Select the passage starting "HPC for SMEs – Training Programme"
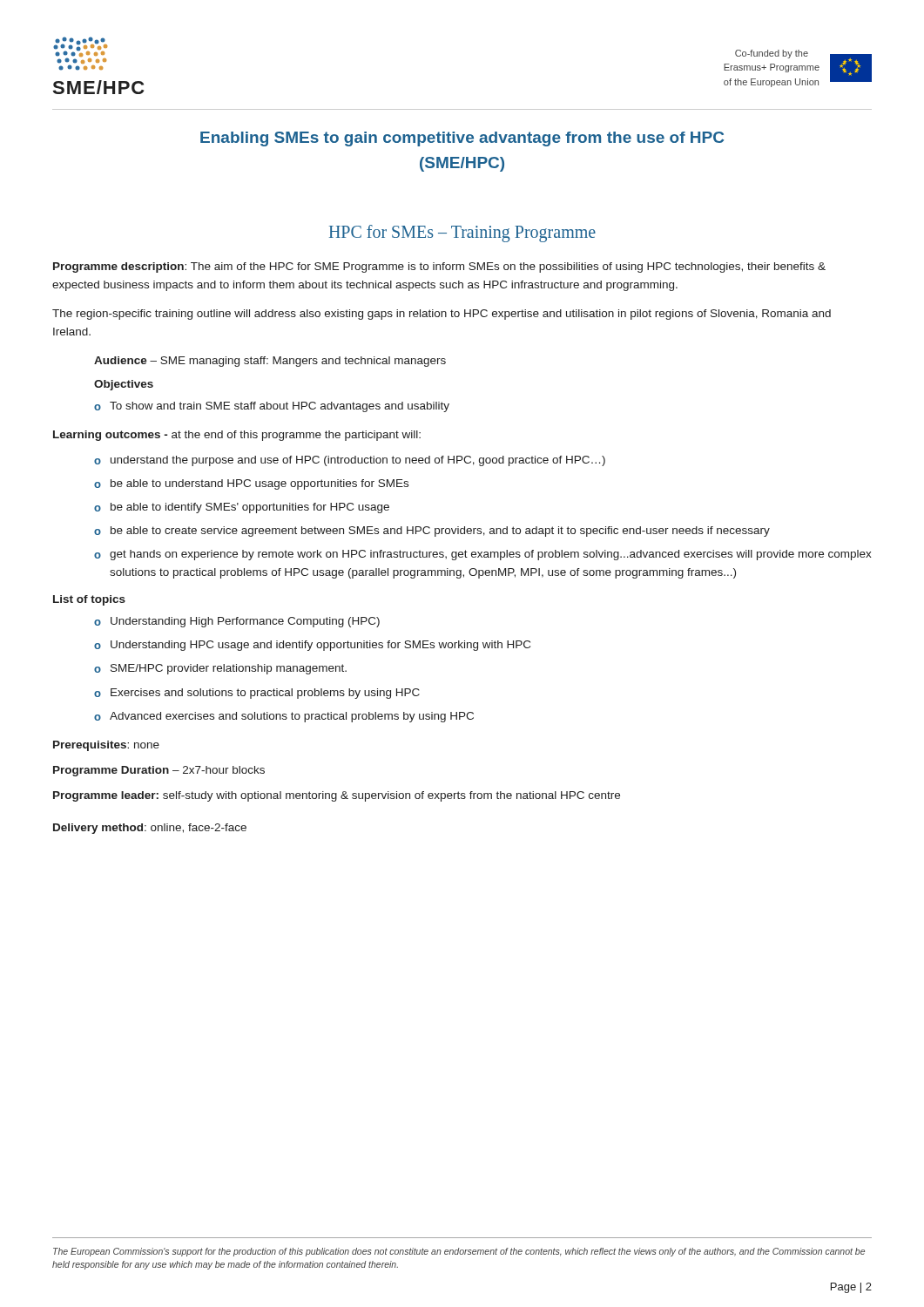This screenshot has height=1307, width=924. [462, 232]
